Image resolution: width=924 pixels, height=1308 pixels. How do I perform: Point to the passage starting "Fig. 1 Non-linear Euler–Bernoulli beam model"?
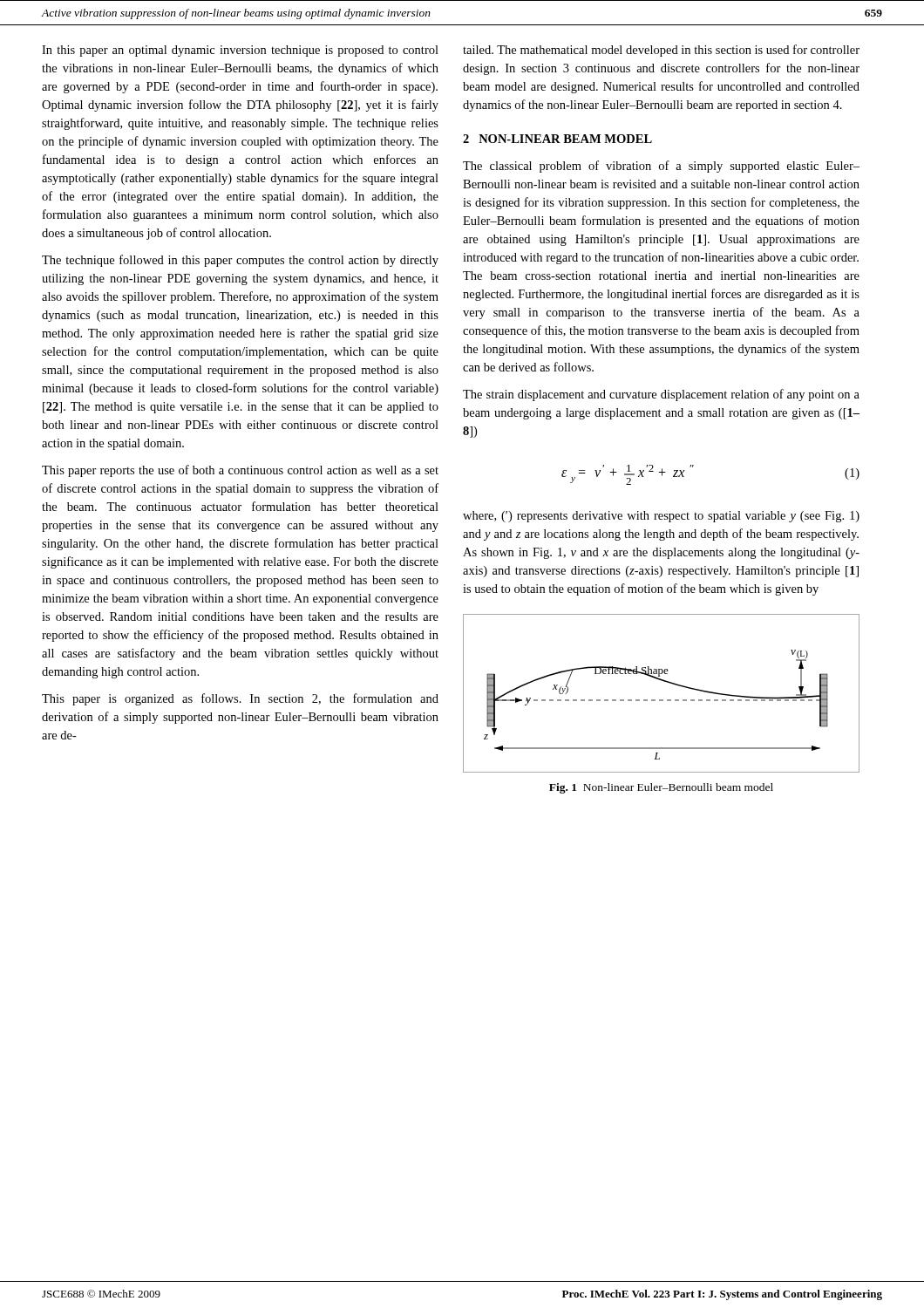[661, 787]
